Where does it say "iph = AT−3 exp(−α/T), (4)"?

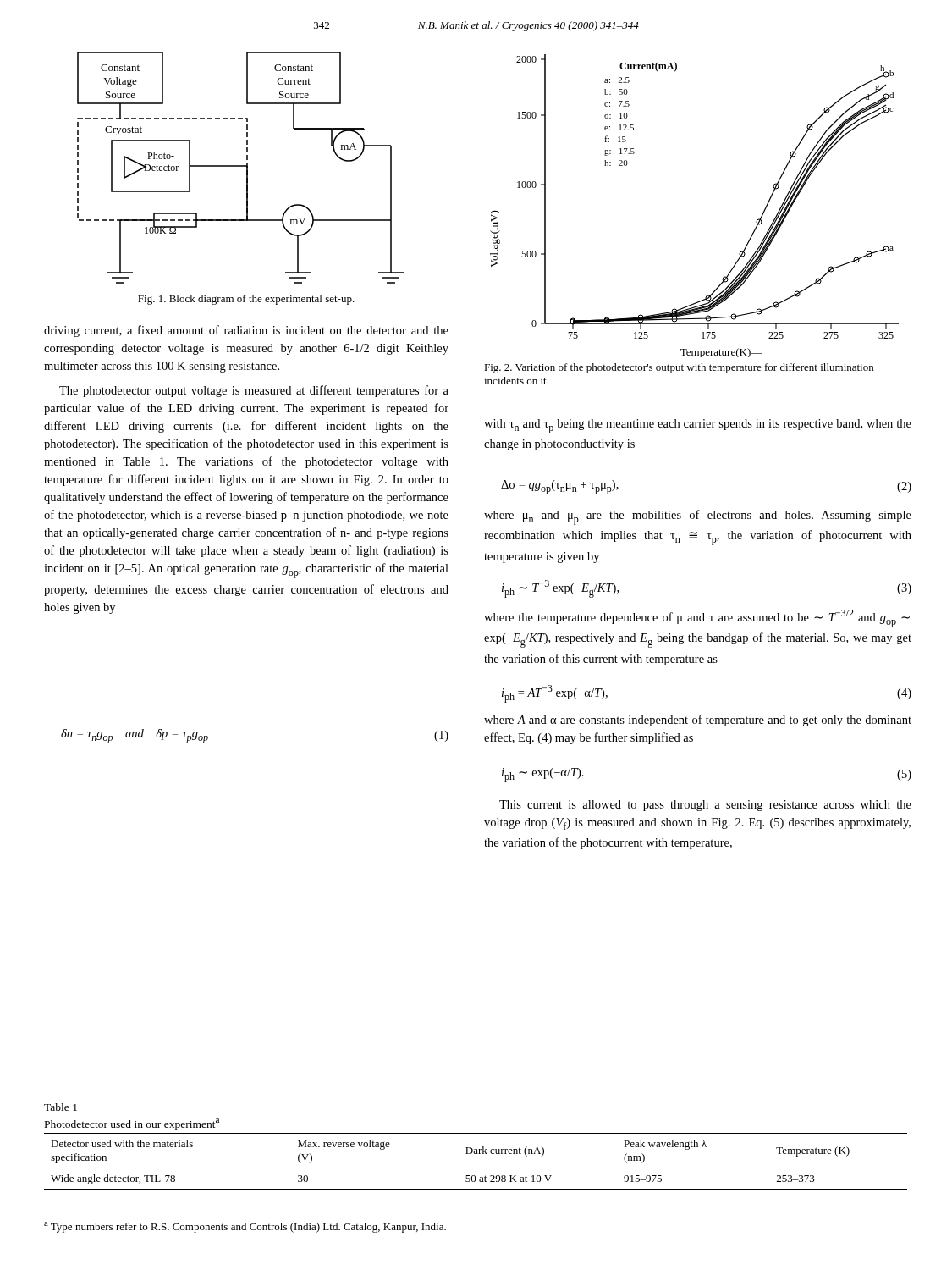(564, 694)
